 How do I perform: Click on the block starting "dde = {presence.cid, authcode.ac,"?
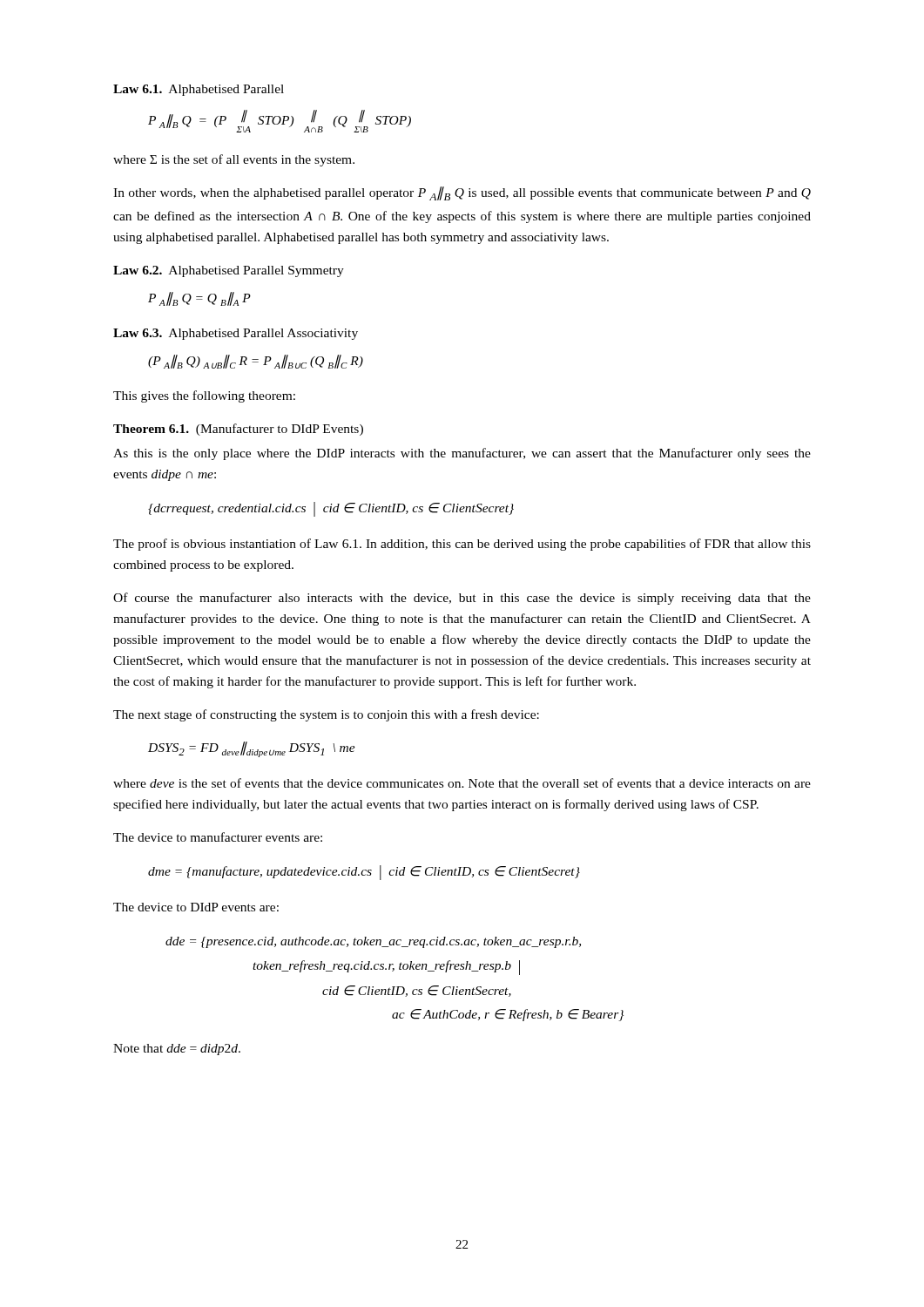395,977
